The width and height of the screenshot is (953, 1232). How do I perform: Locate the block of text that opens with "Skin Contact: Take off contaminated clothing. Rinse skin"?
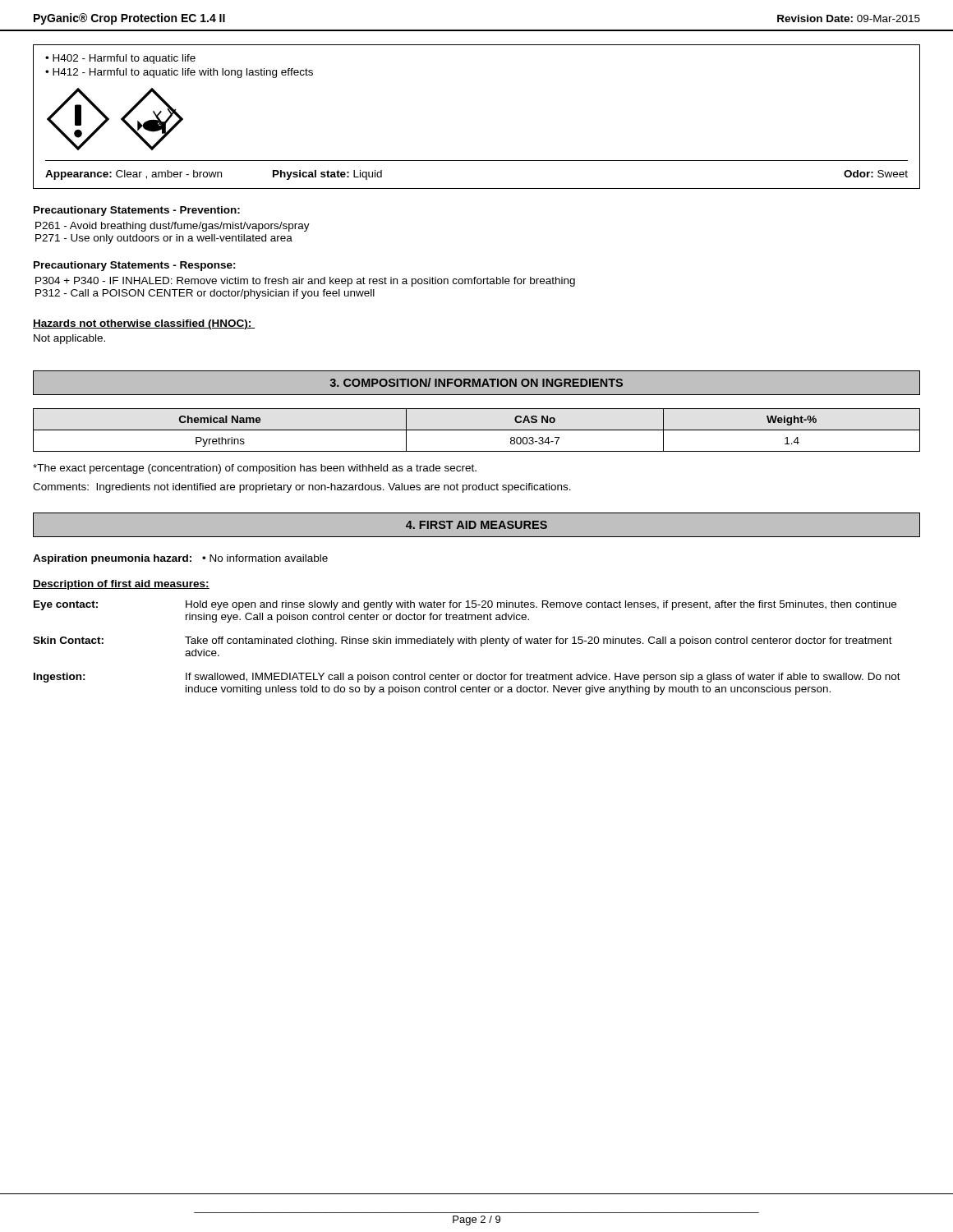[x=476, y=646]
